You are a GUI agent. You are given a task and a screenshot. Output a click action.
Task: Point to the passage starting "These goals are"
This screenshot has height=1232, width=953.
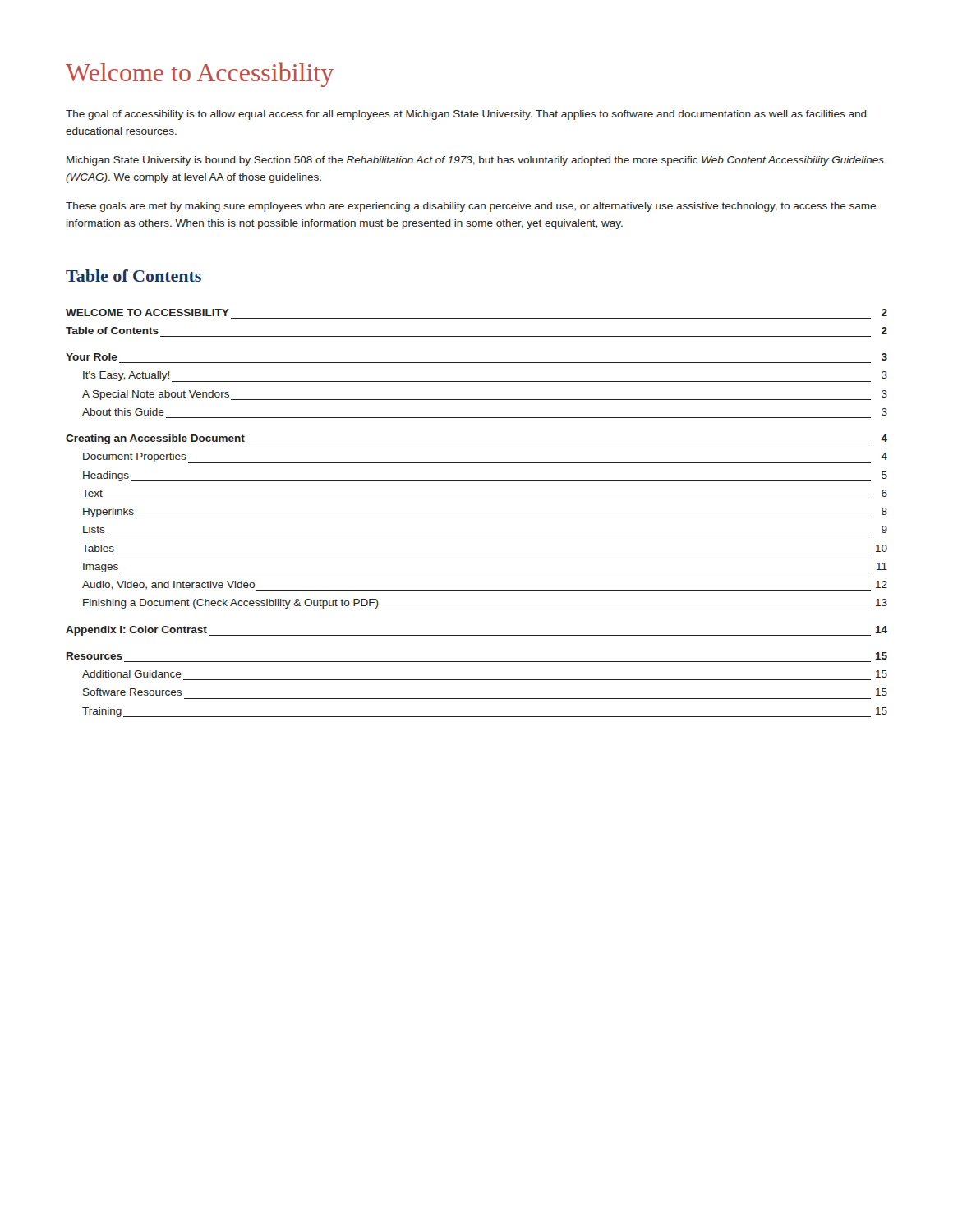[476, 215]
